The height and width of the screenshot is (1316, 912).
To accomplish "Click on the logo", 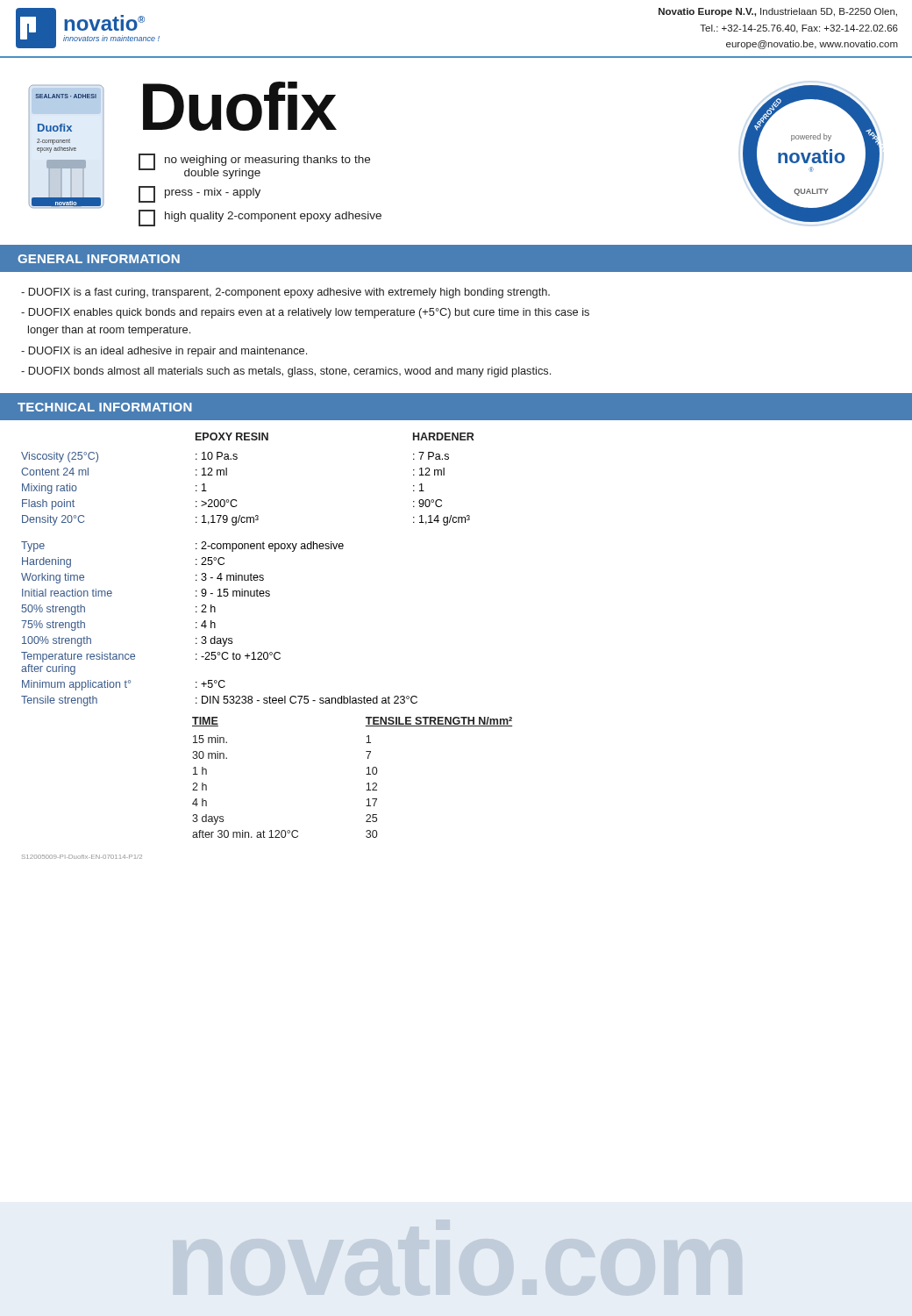I will pyautogui.click(x=811, y=153).
